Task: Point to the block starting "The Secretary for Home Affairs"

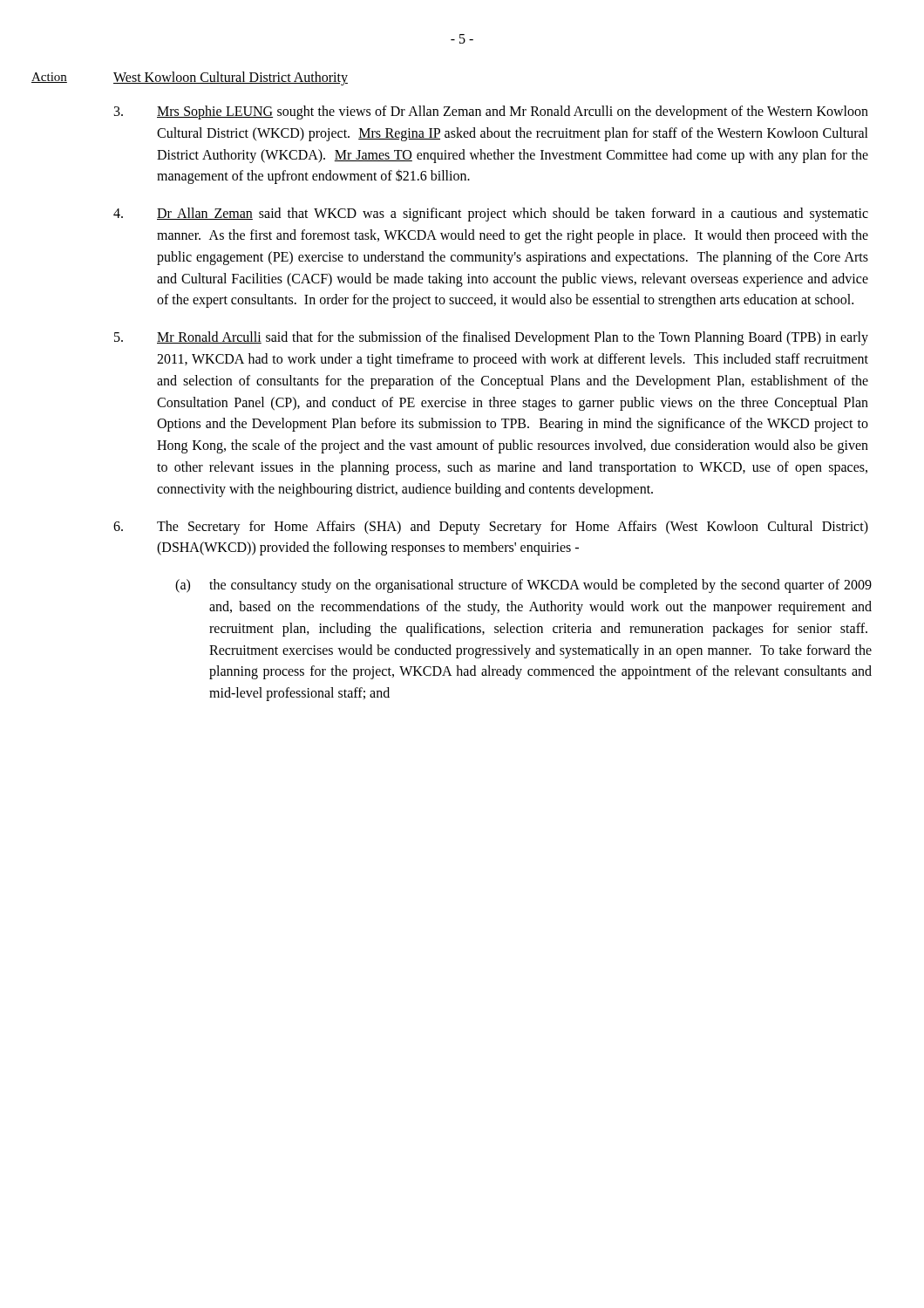Action: (x=491, y=537)
